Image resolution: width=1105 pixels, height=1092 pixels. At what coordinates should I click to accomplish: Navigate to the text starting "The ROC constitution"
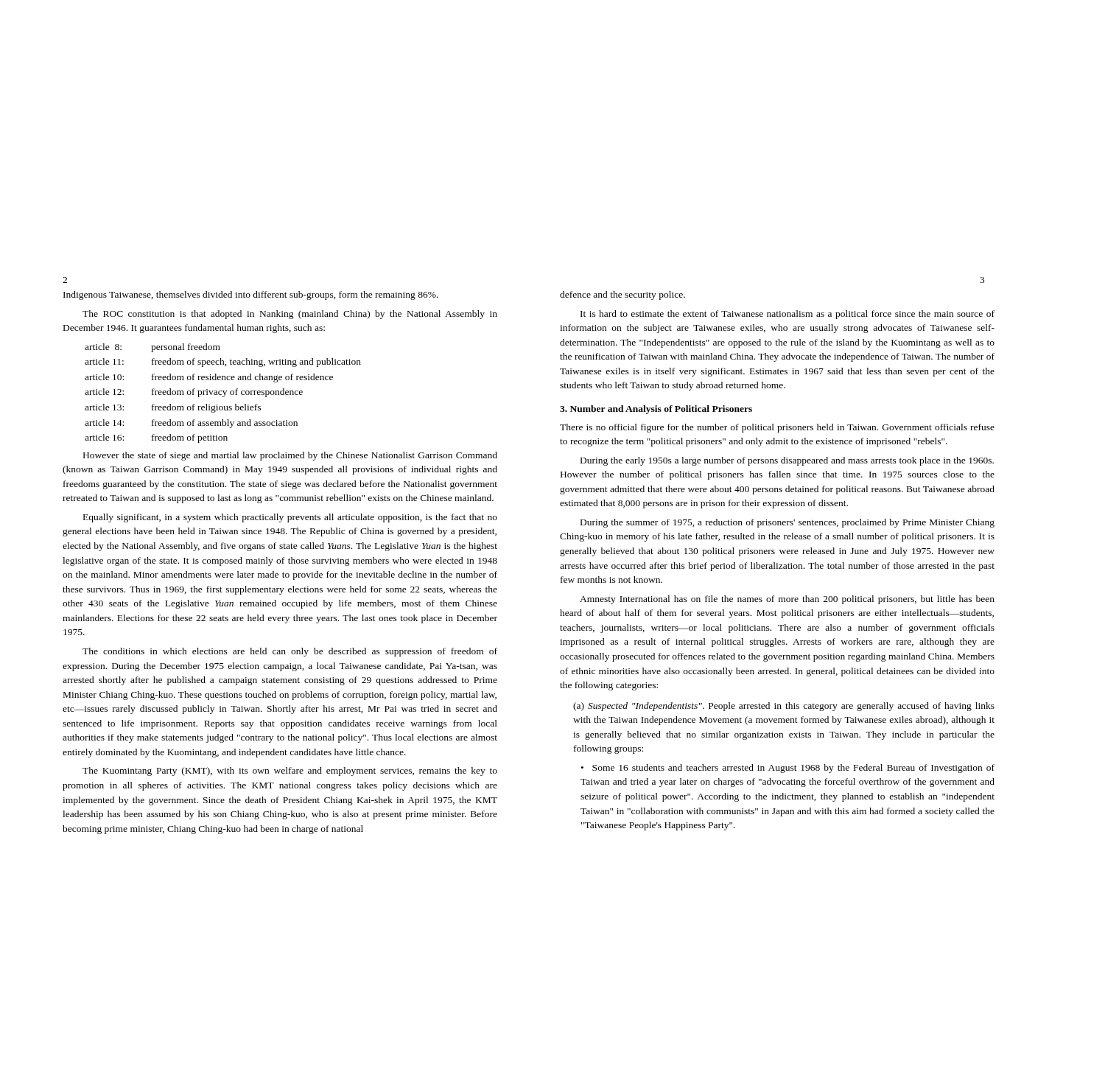point(280,321)
